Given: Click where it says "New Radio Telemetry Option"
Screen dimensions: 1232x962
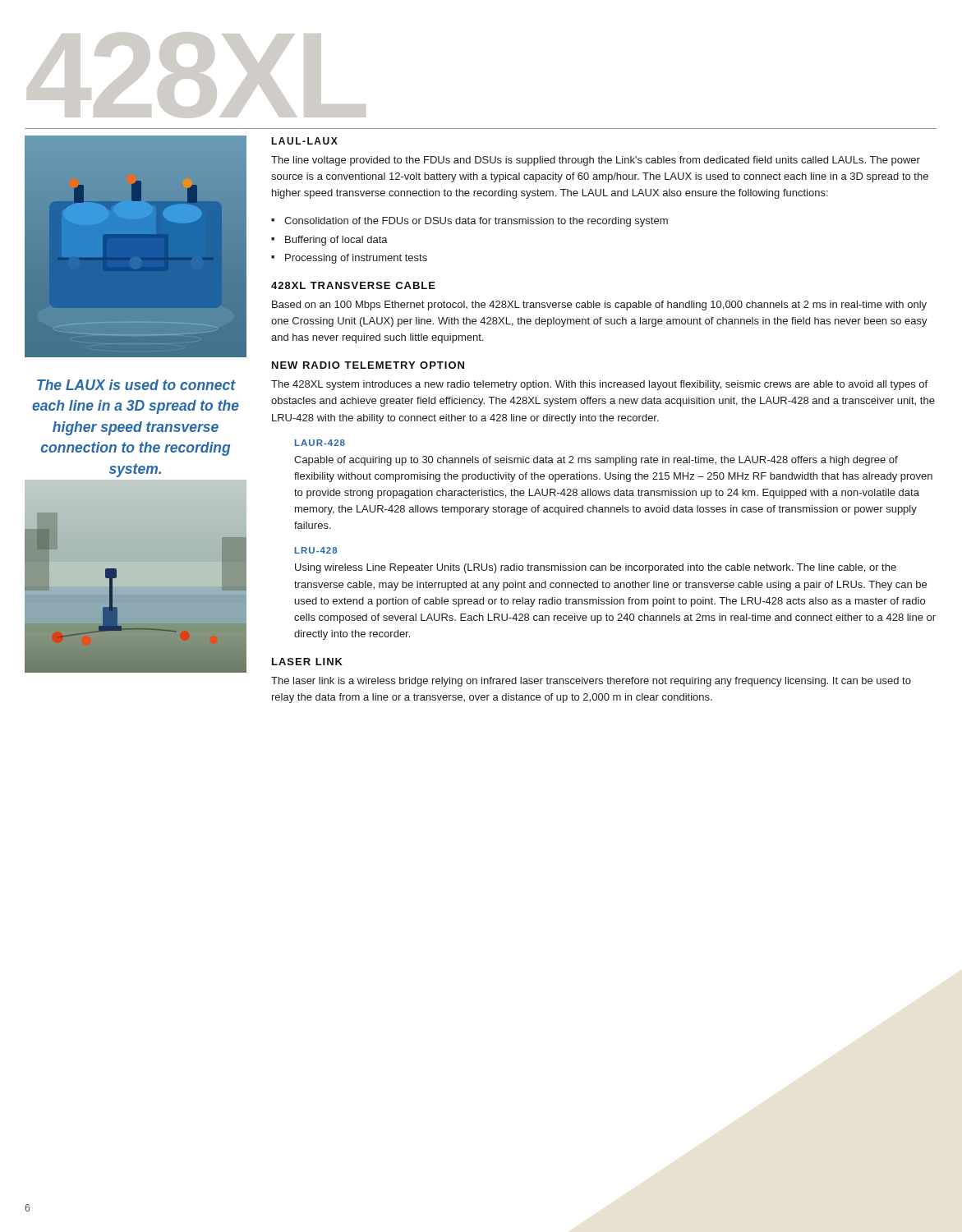Looking at the screenshot, I should click(x=368, y=365).
